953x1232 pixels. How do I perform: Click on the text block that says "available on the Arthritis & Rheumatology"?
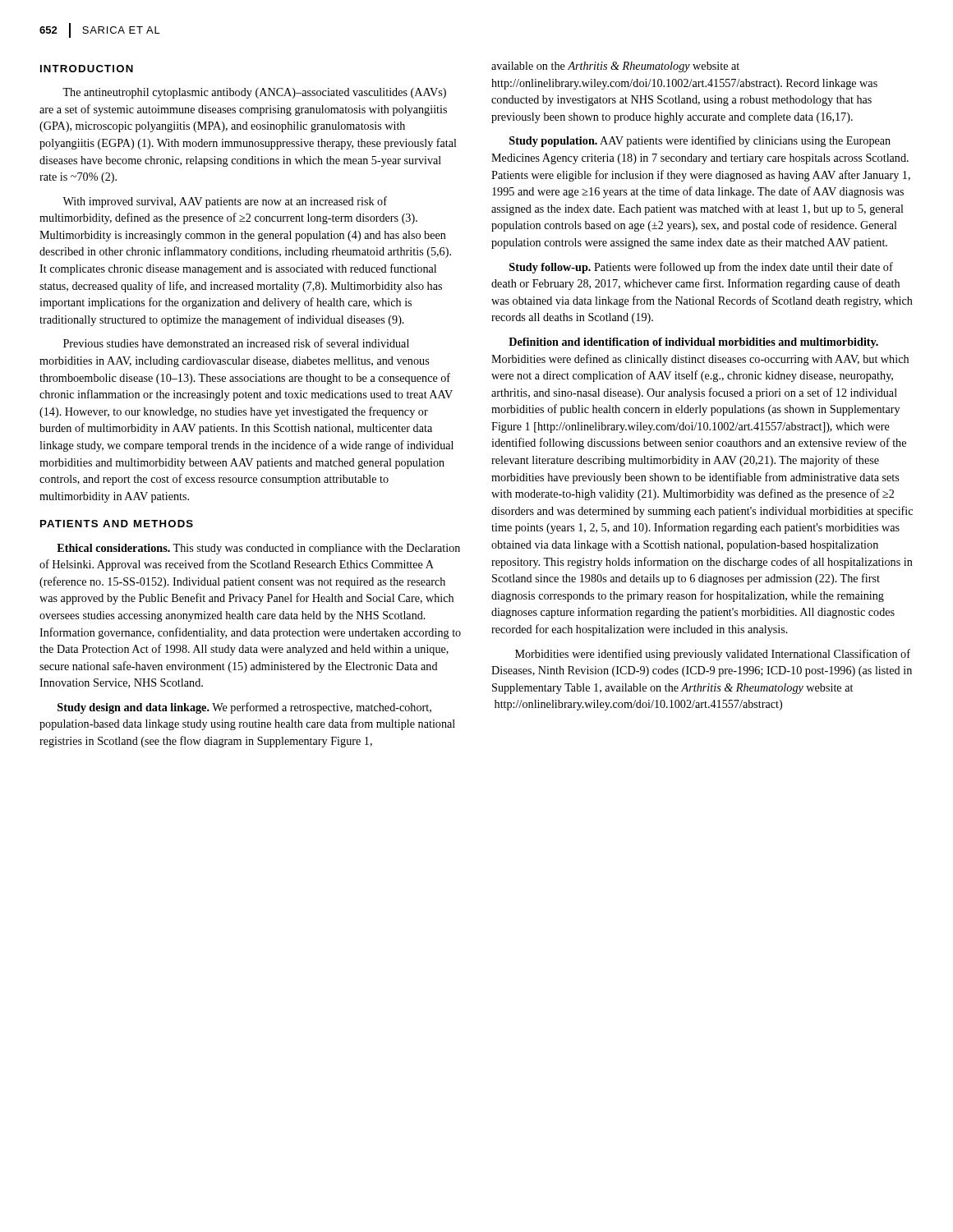684,91
